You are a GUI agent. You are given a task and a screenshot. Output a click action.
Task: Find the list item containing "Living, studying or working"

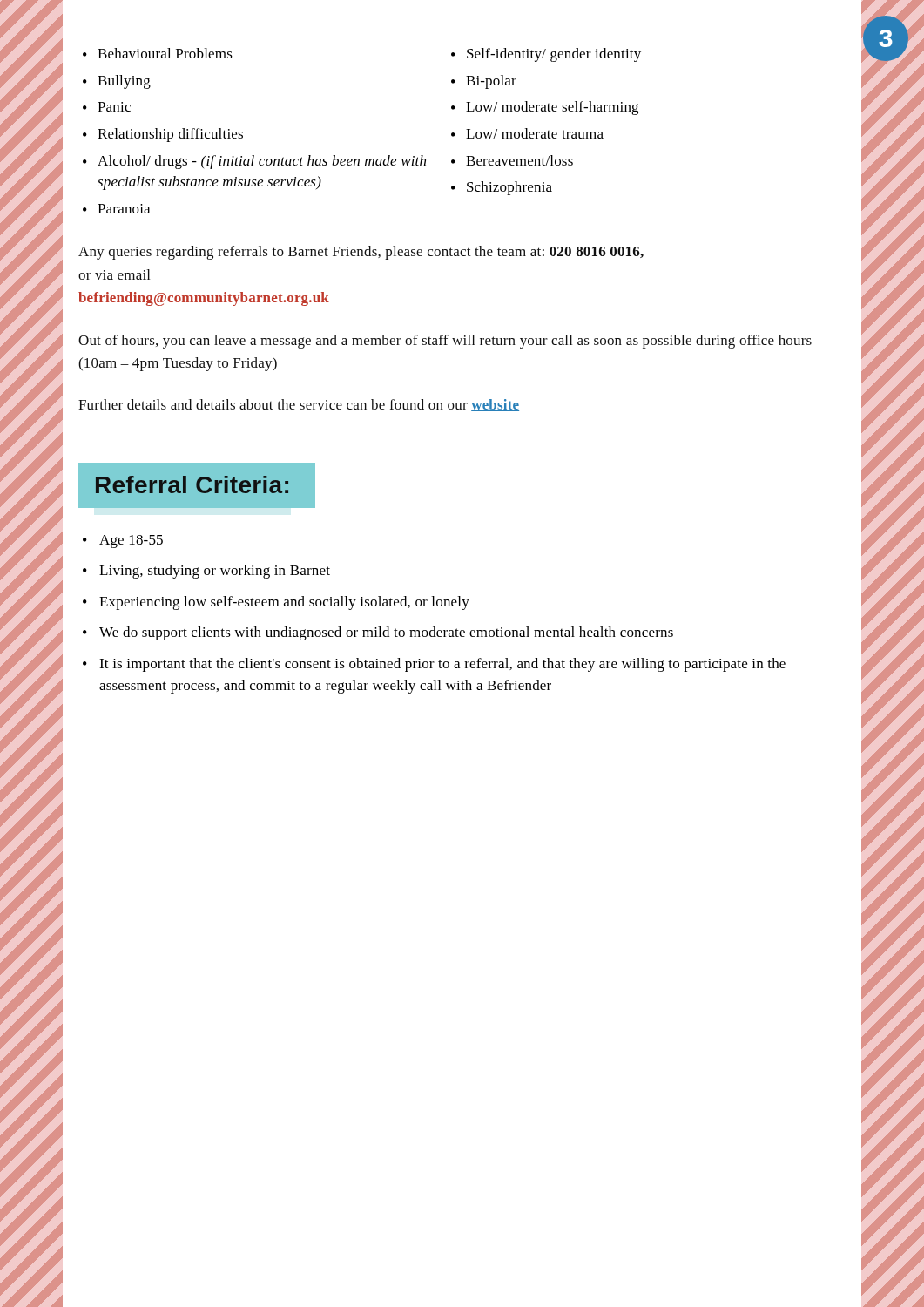[x=215, y=570]
